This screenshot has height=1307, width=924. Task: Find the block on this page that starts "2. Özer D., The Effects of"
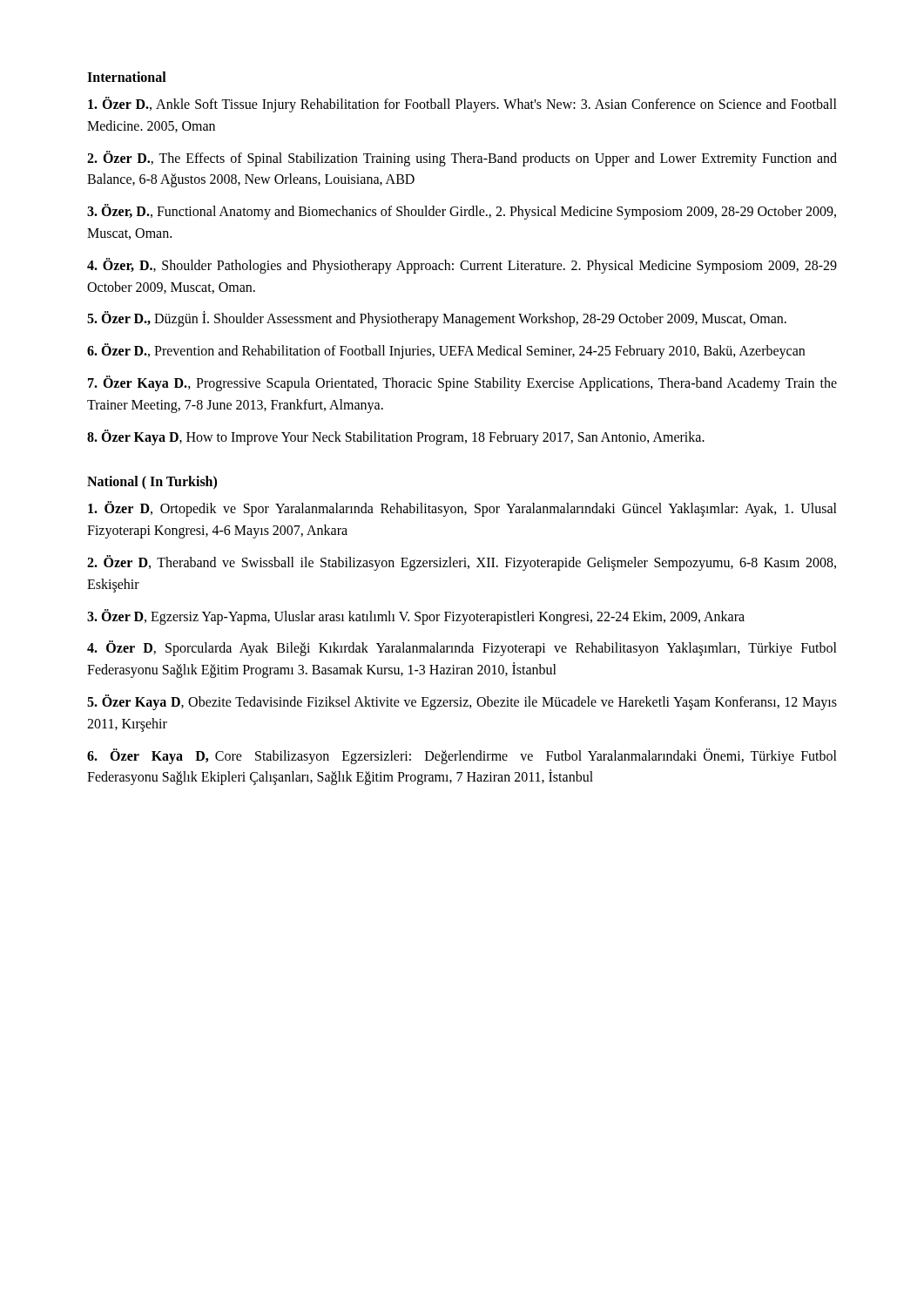[x=462, y=169]
